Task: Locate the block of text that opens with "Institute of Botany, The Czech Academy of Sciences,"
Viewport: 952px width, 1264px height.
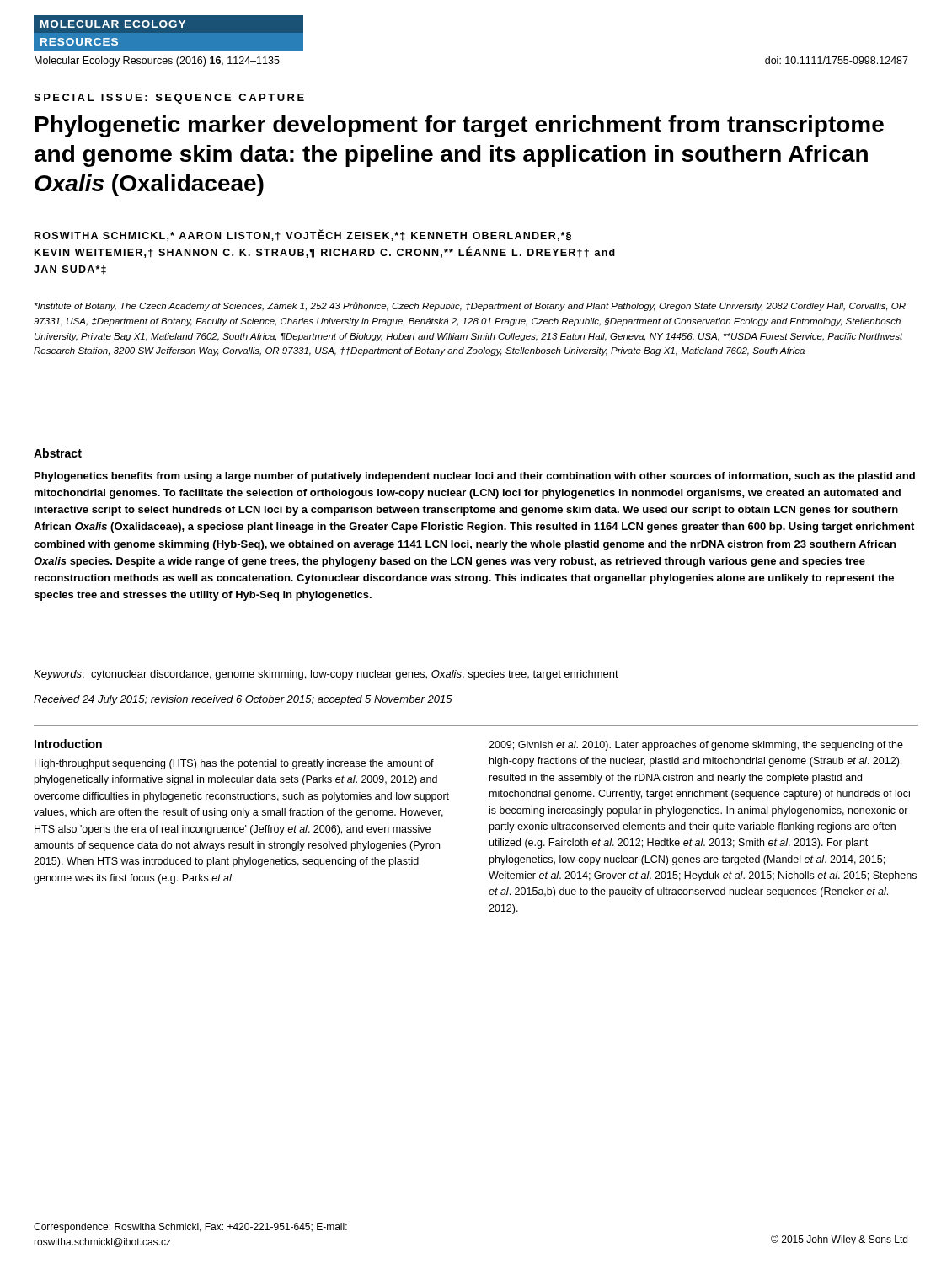Action: (470, 328)
